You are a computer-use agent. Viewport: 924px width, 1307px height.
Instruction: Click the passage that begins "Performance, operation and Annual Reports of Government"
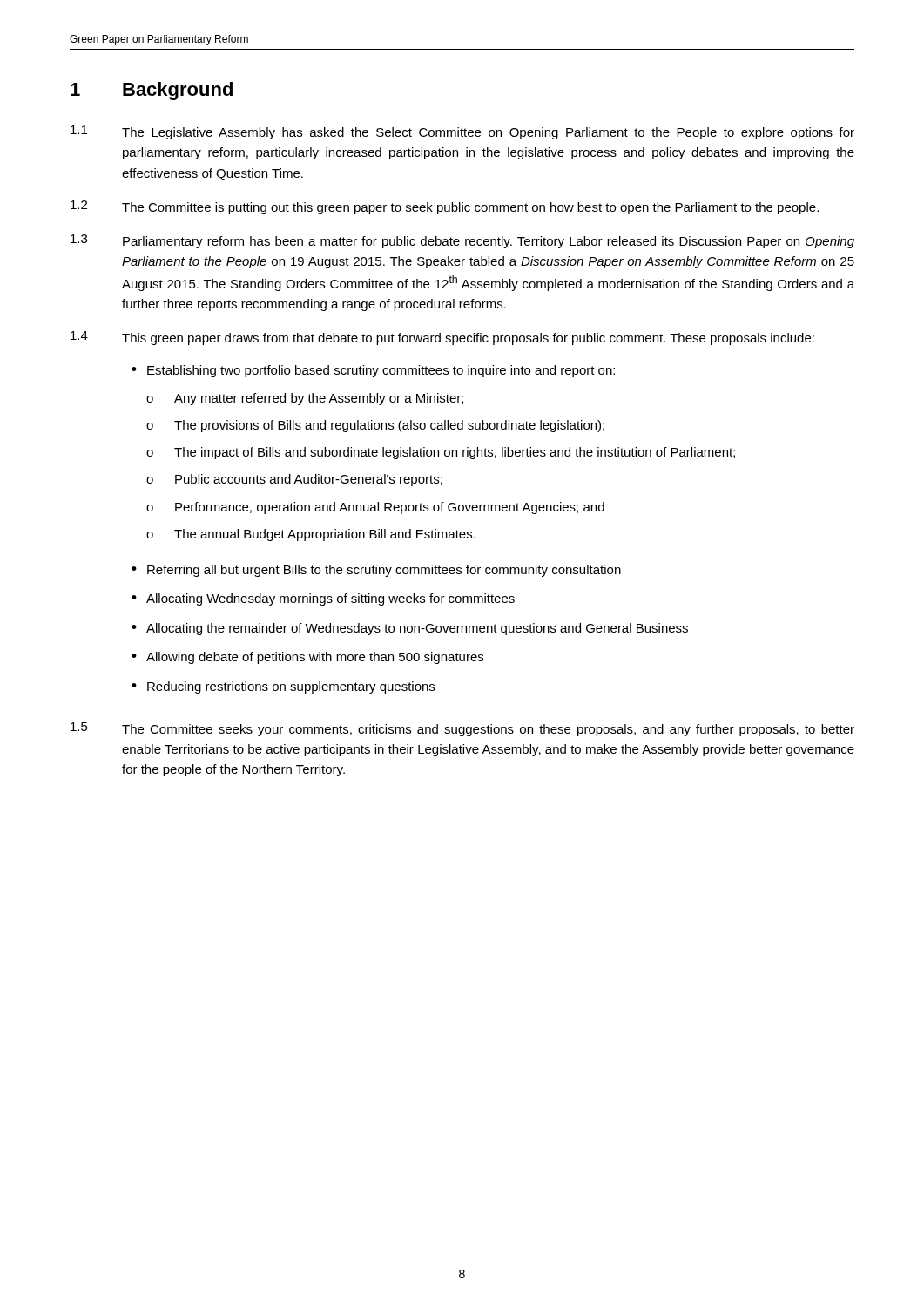[390, 506]
